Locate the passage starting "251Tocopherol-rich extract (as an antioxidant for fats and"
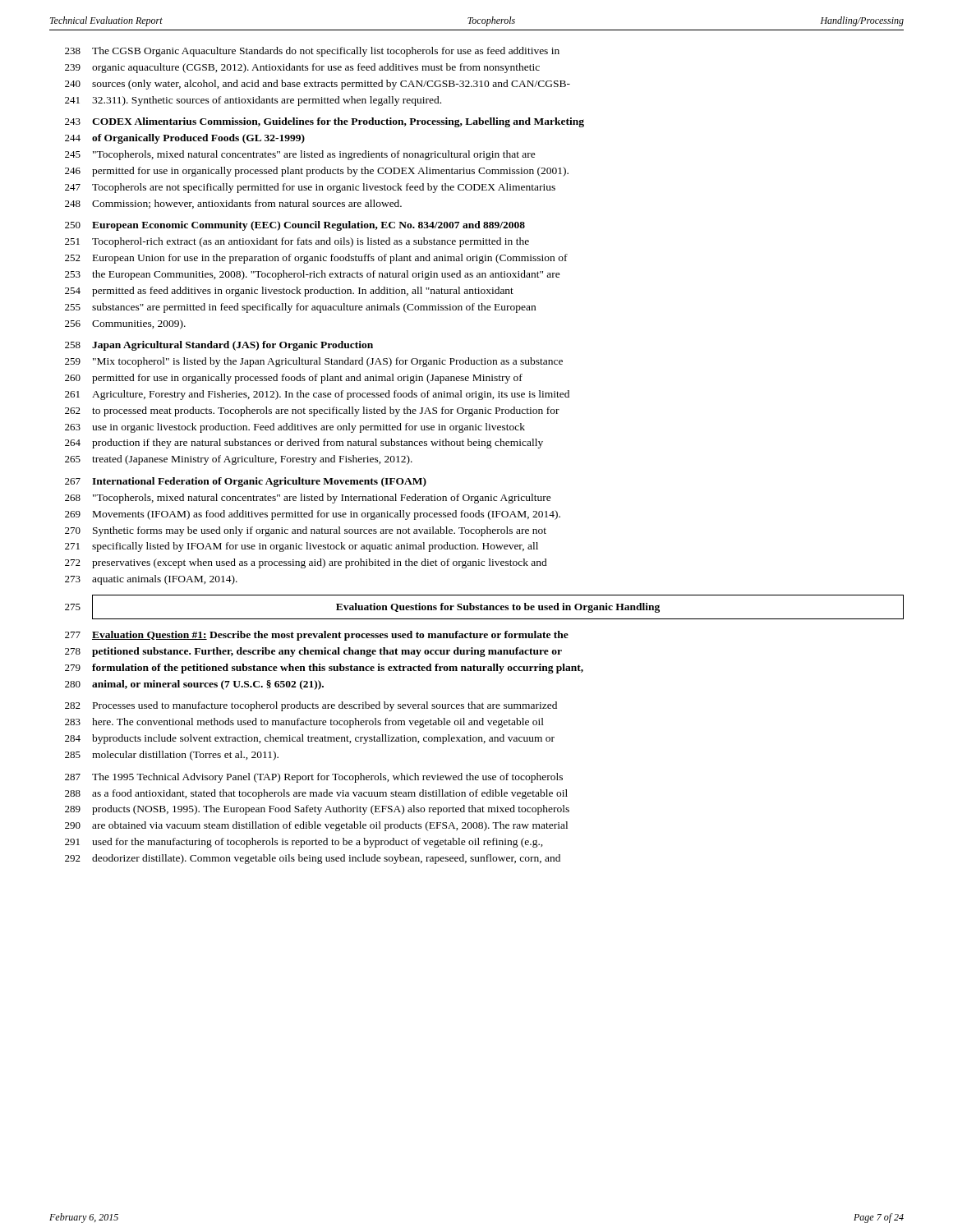Viewport: 953px width, 1232px height. tap(476, 282)
